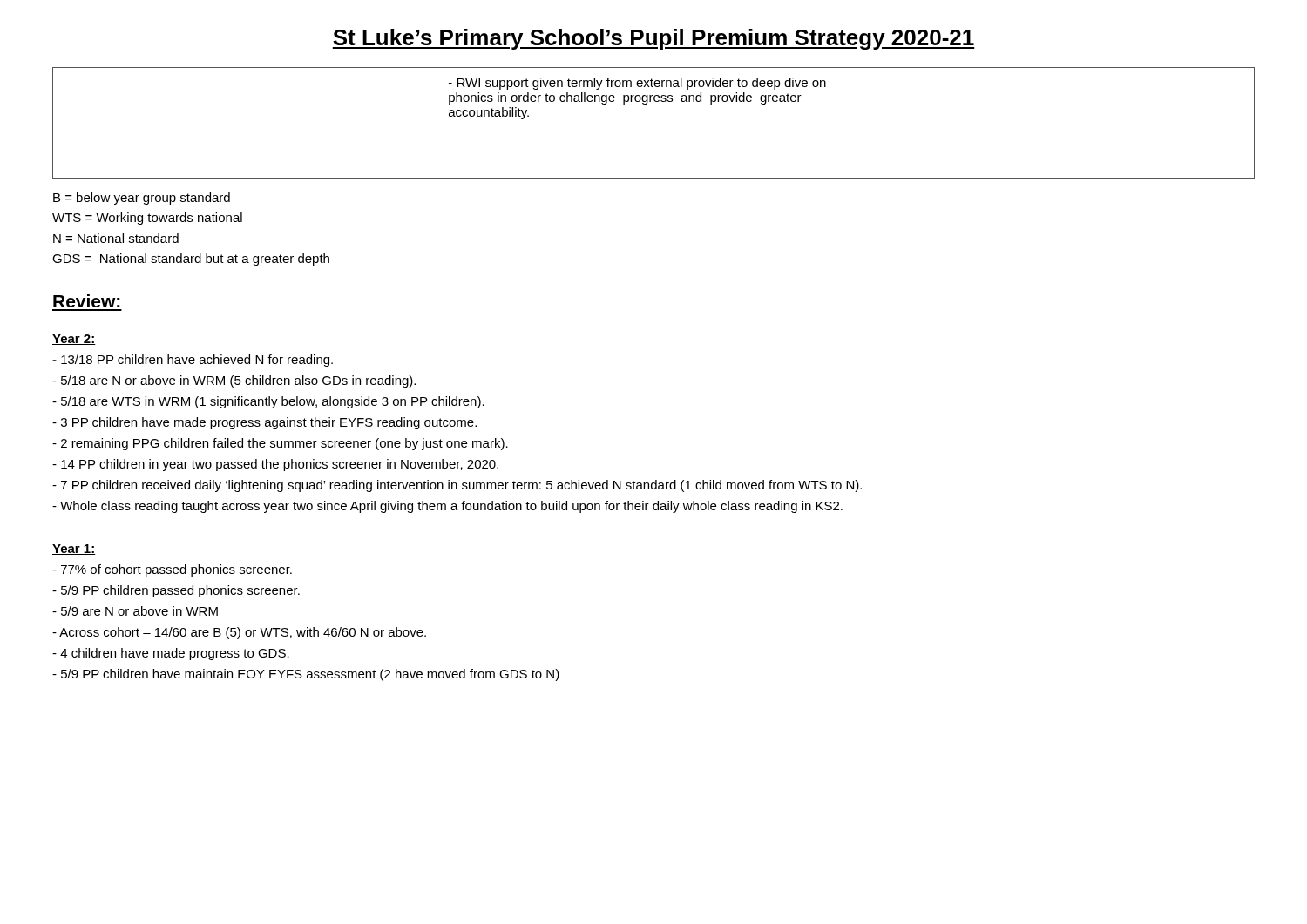Screen dimensions: 924x1307
Task: Where does it say "Year 2:"?
Action: pos(74,338)
